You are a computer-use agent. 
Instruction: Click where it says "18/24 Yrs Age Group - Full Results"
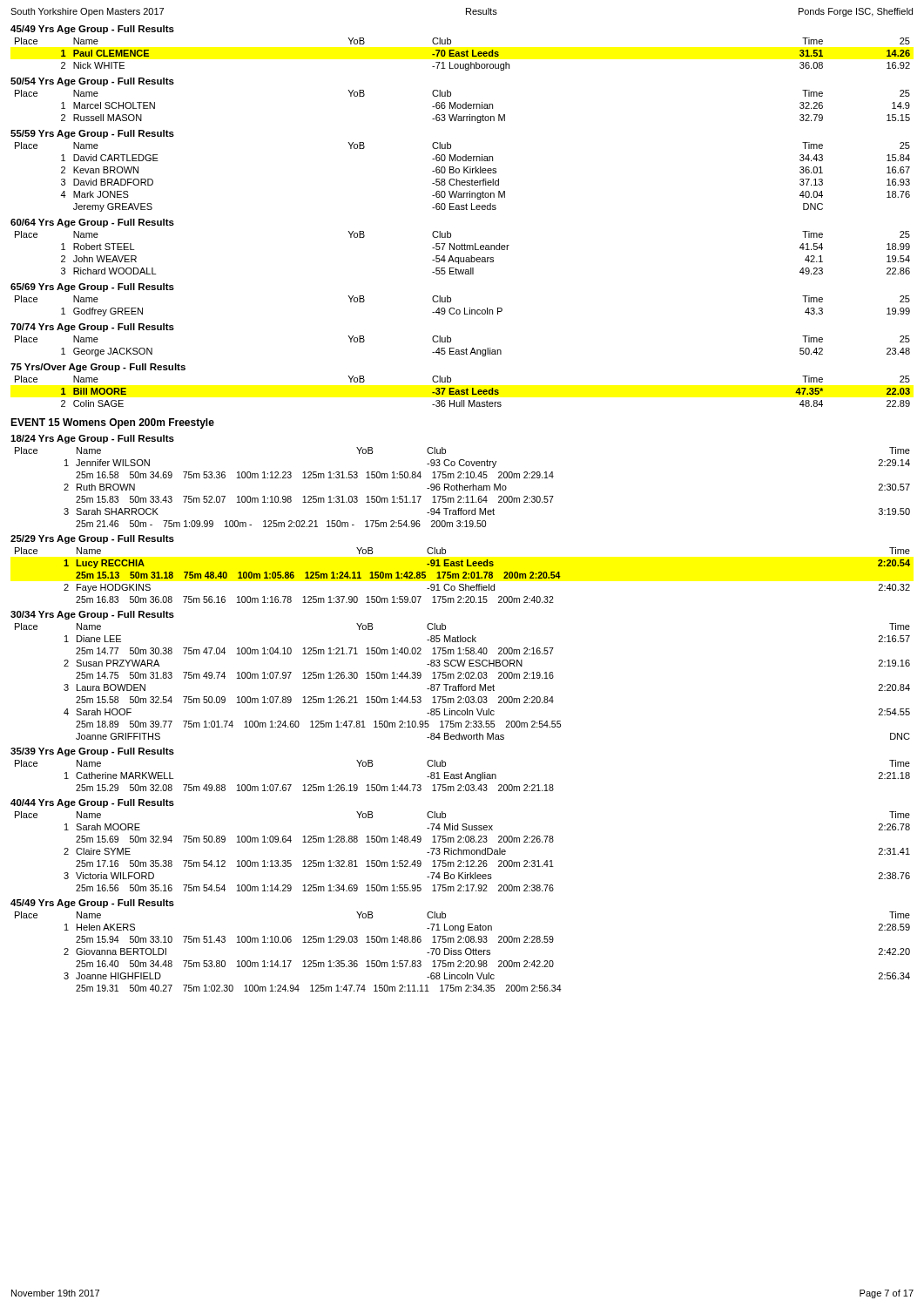pyautogui.click(x=92, y=438)
